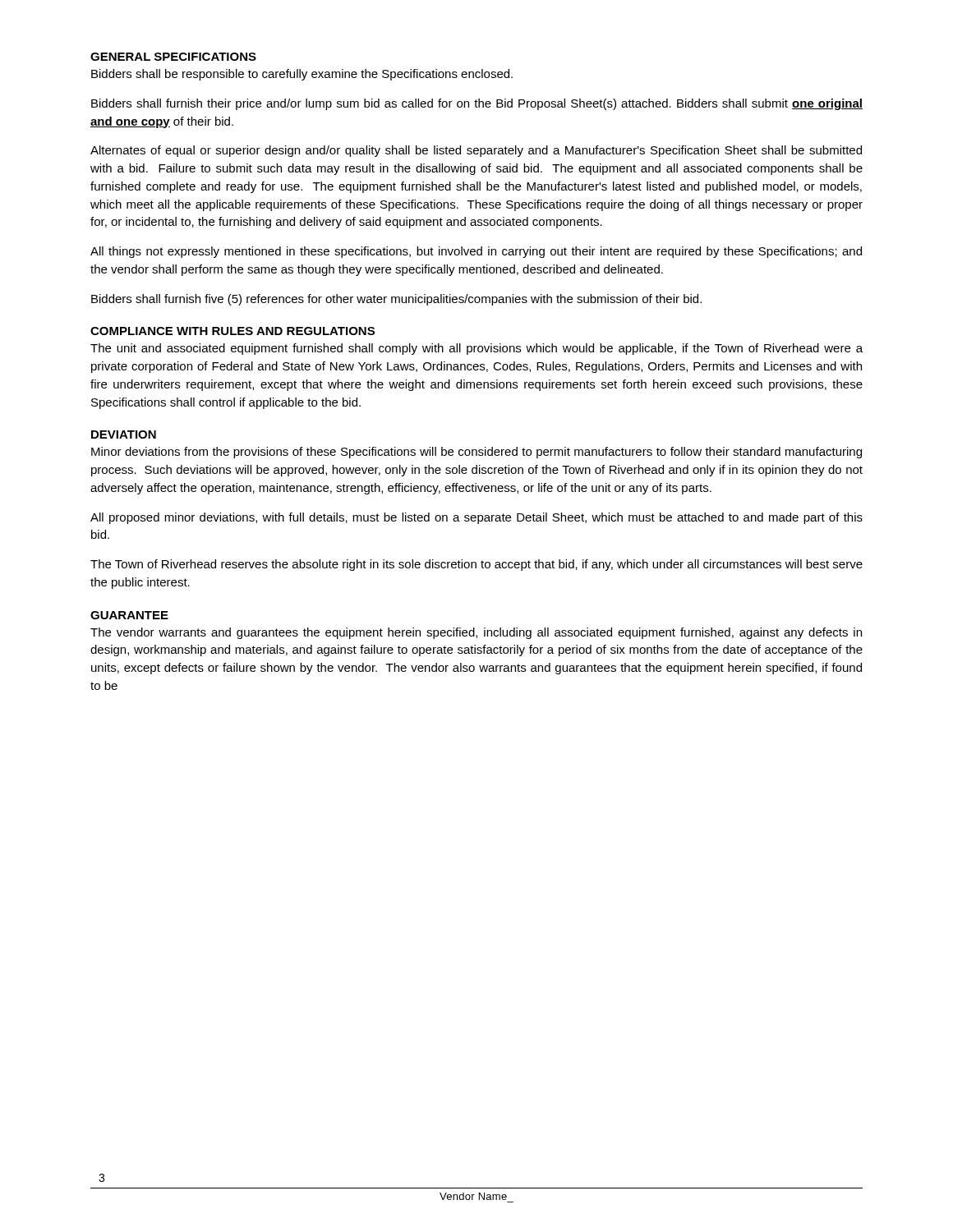This screenshot has width=953, height=1232.
Task: Locate the text block that says "All proposed minor deviations,"
Action: pyautogui.click(x=476, y=526)
